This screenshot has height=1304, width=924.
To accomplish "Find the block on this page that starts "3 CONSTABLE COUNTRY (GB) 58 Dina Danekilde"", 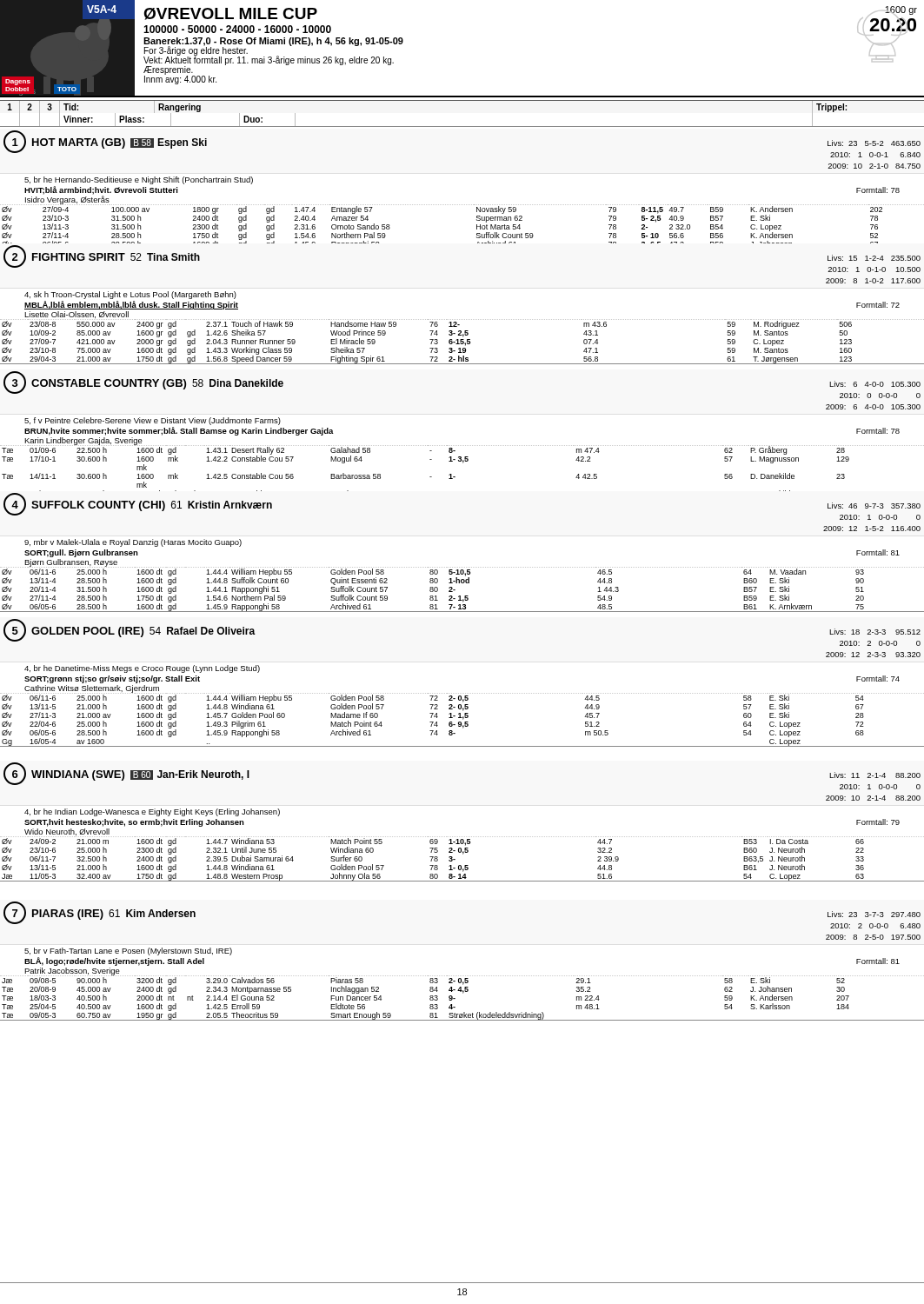I will pyautogui.click(x=462, y=438).
